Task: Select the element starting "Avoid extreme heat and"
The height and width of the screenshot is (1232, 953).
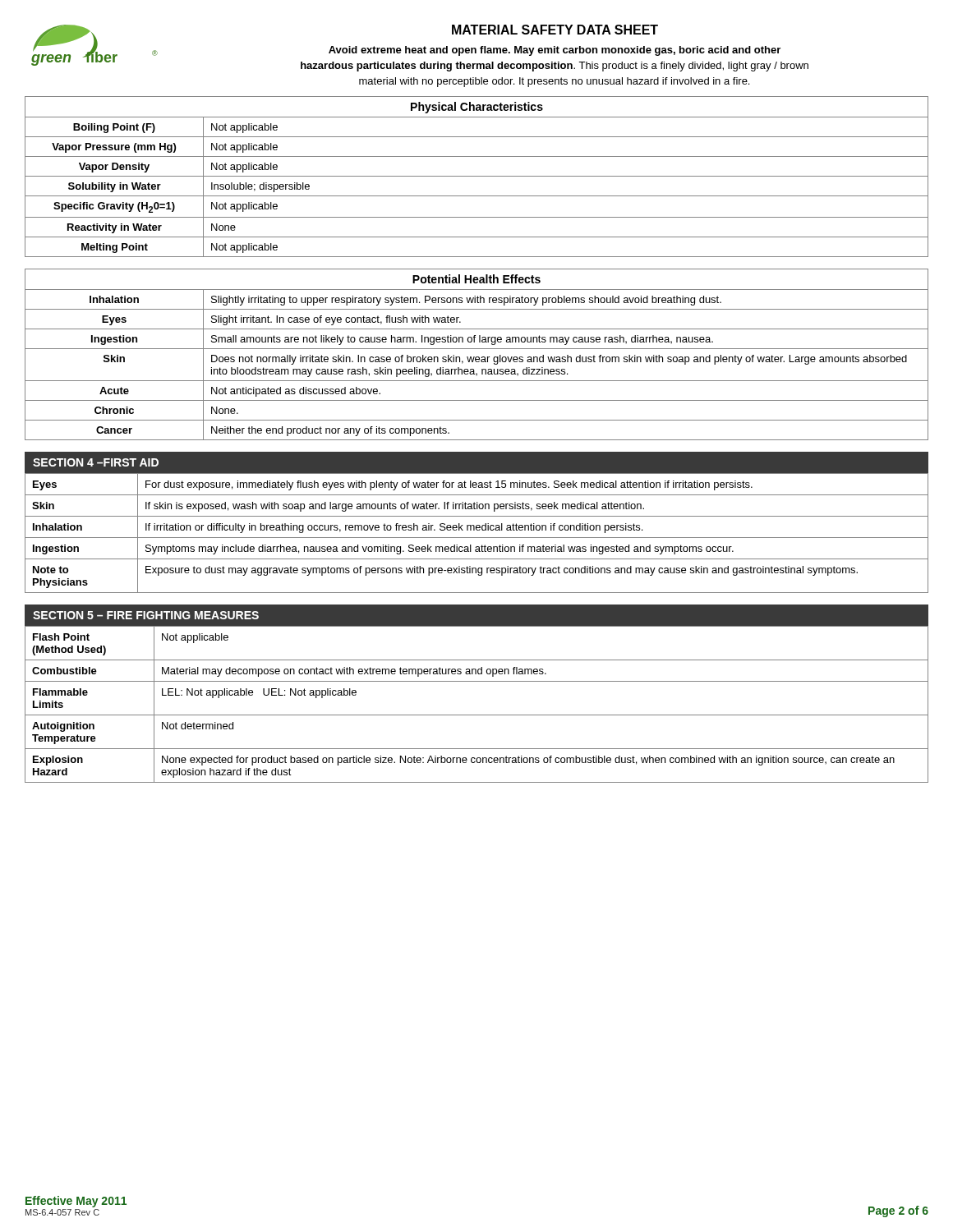Action: [555, 65]
